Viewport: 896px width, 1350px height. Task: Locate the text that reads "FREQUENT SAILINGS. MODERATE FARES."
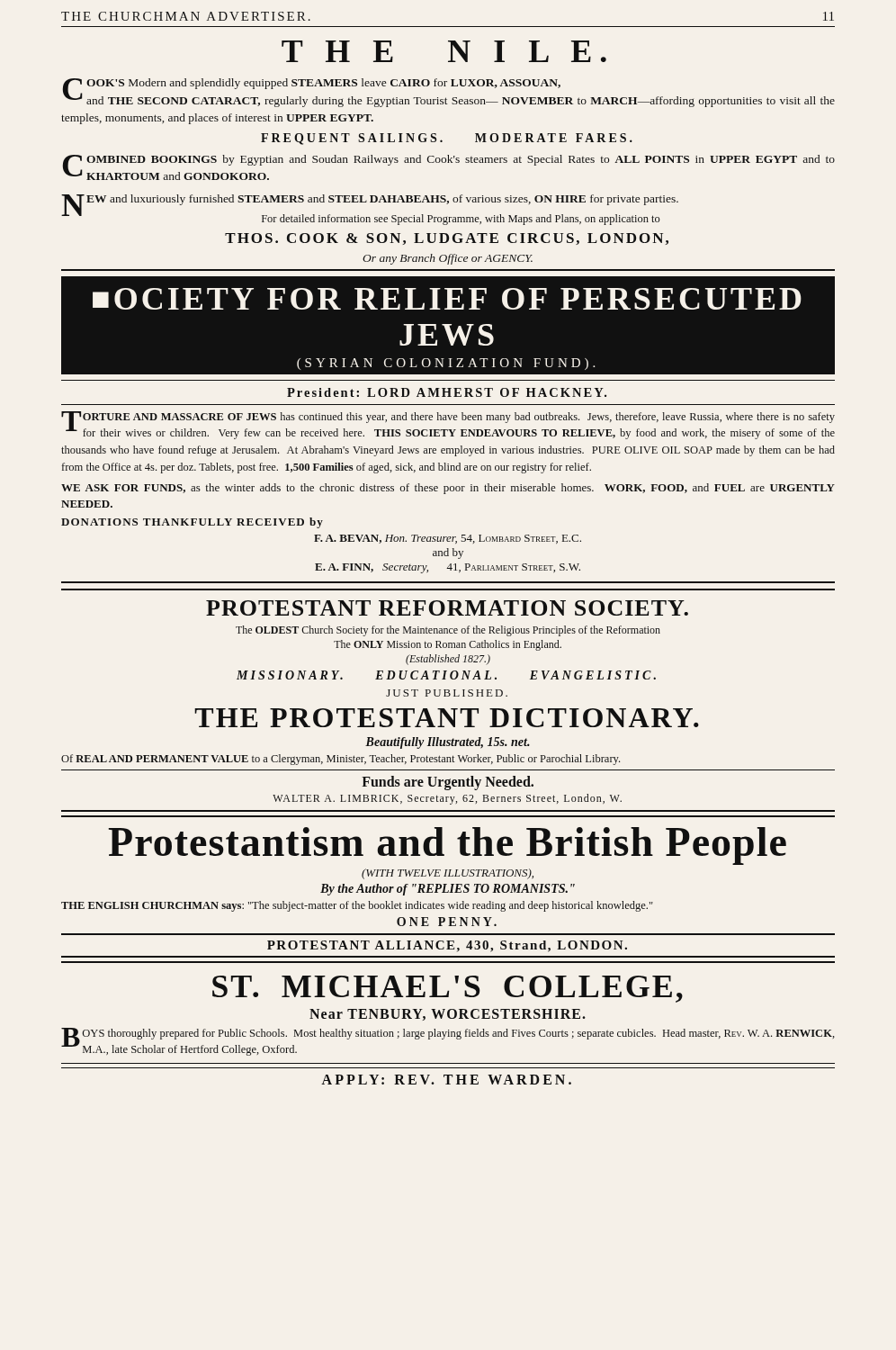click(448, 138)
